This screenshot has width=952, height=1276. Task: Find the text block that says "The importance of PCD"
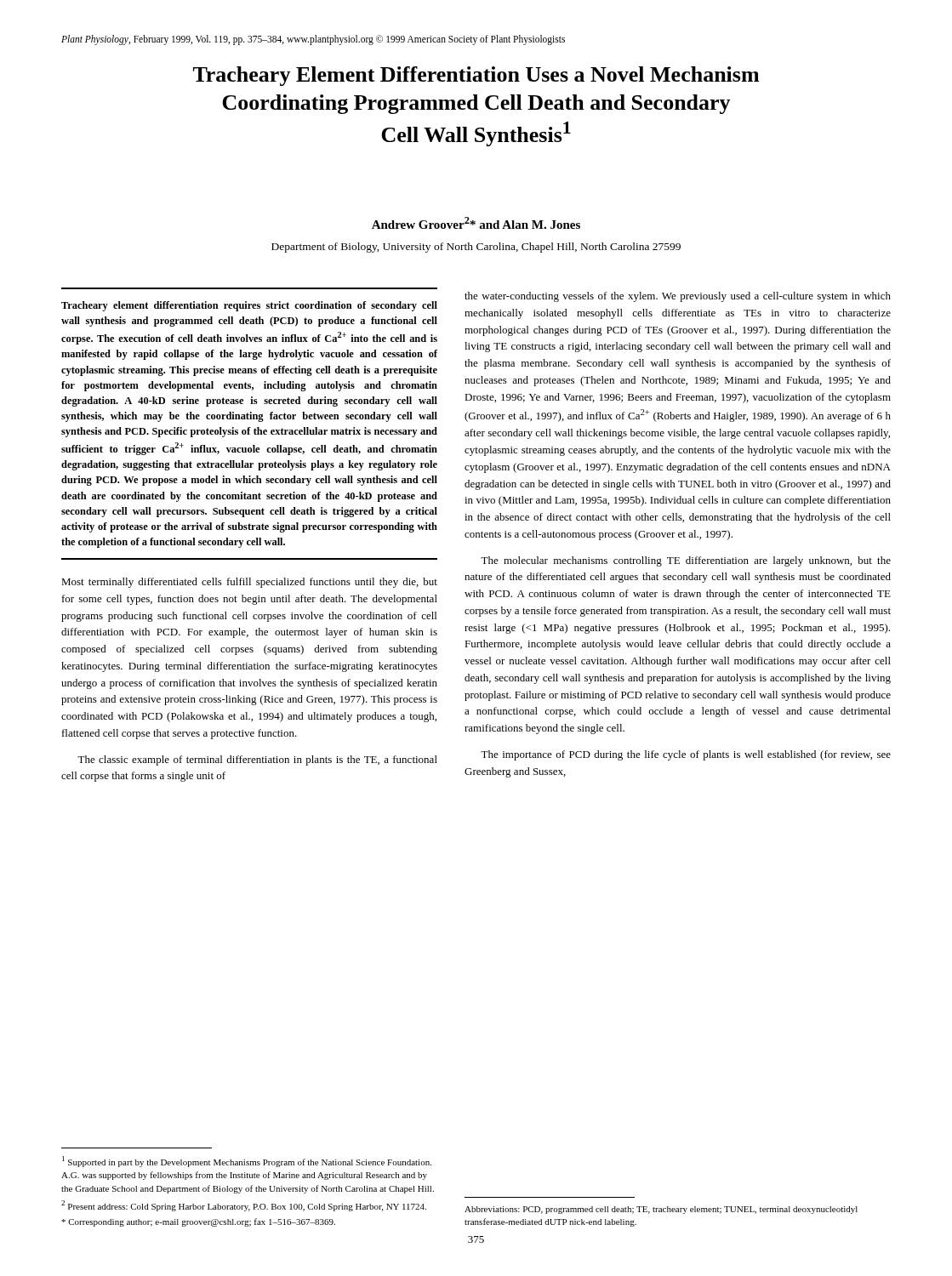coord(678,762)
